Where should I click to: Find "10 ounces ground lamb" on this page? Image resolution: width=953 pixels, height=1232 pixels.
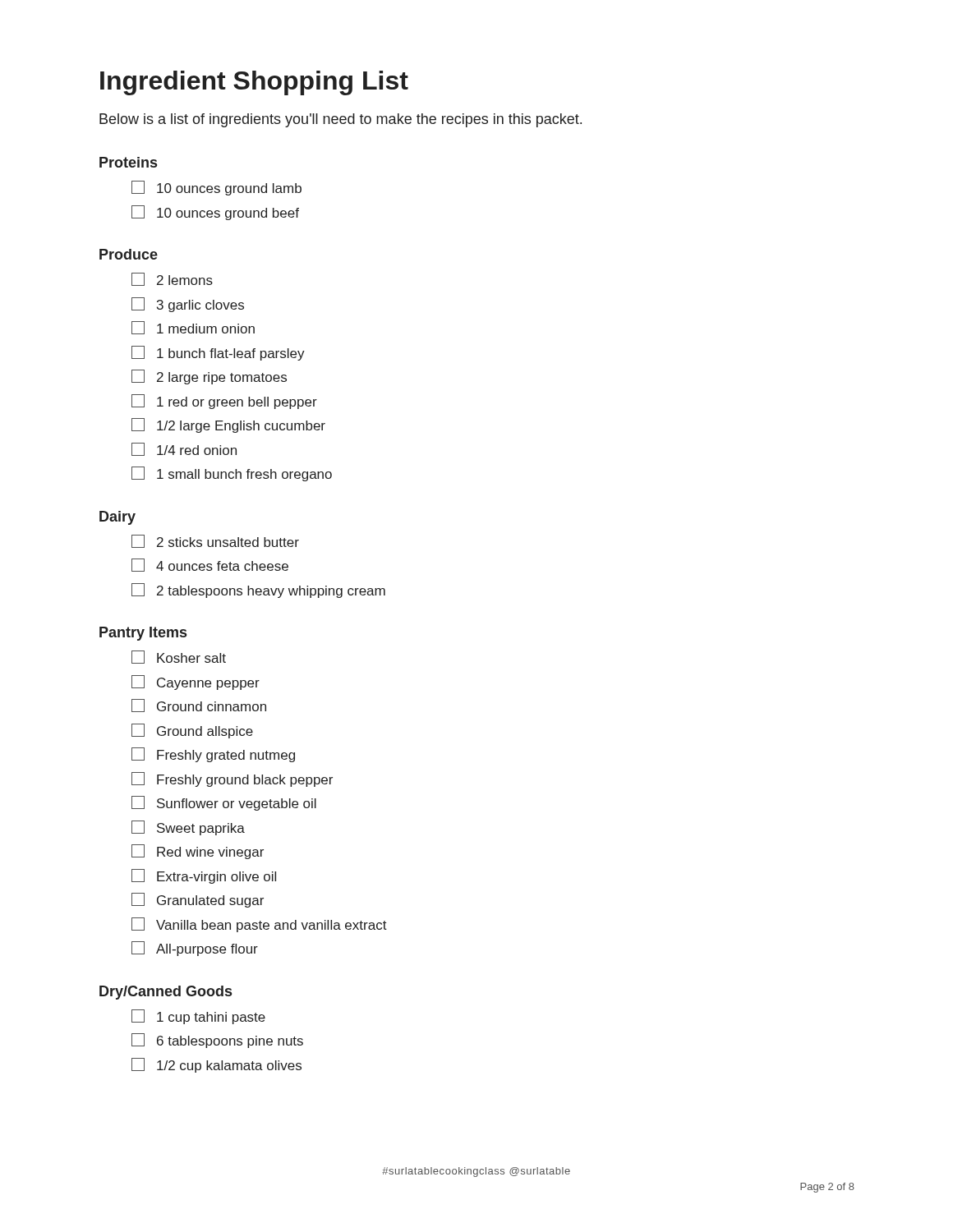[217, 188]
